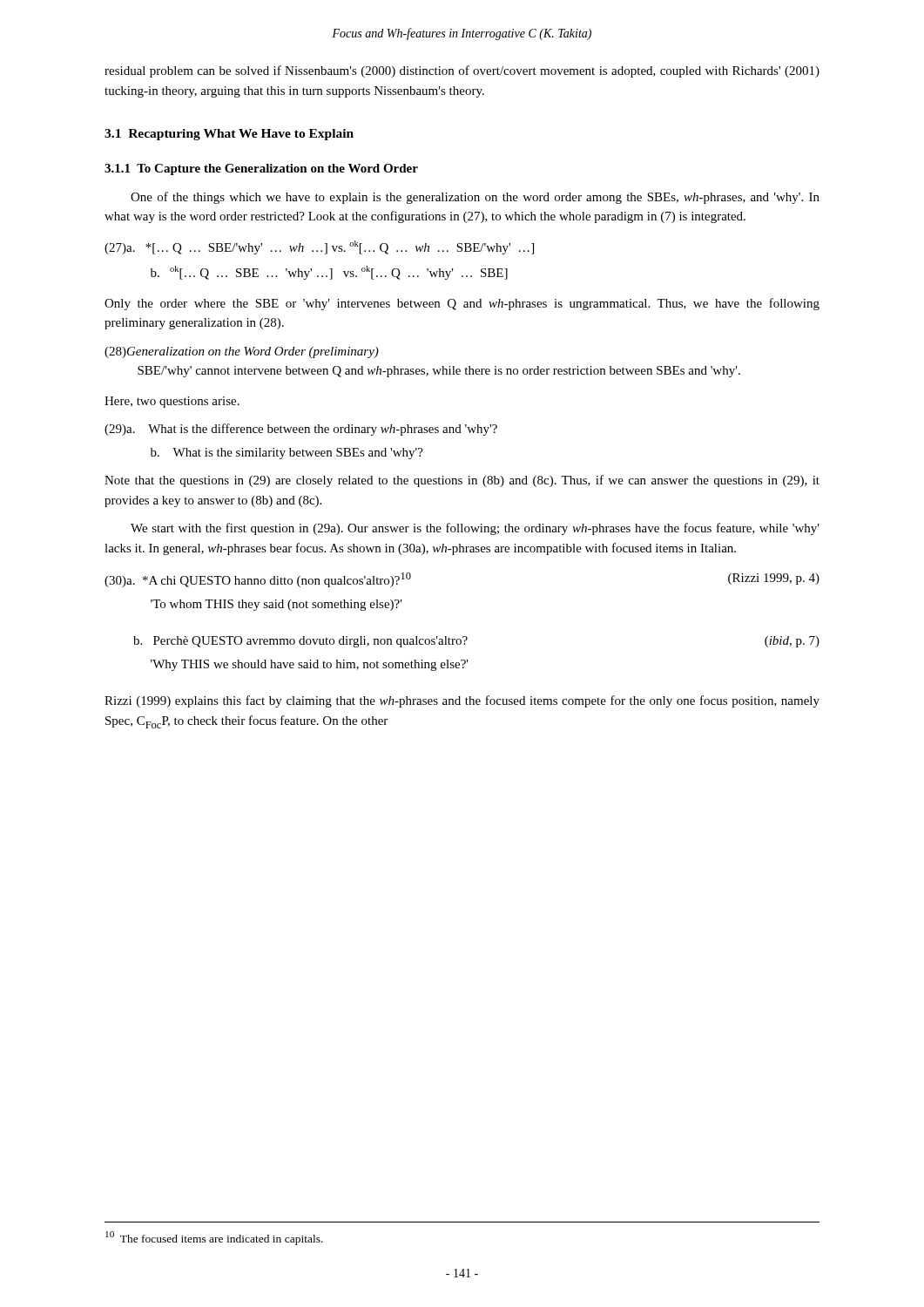The width and height of the screenshot is (924, 1307).
Task: Point to the block beginning "b. Perchè QUESTO avremmo"
Action: coord(462,652)
